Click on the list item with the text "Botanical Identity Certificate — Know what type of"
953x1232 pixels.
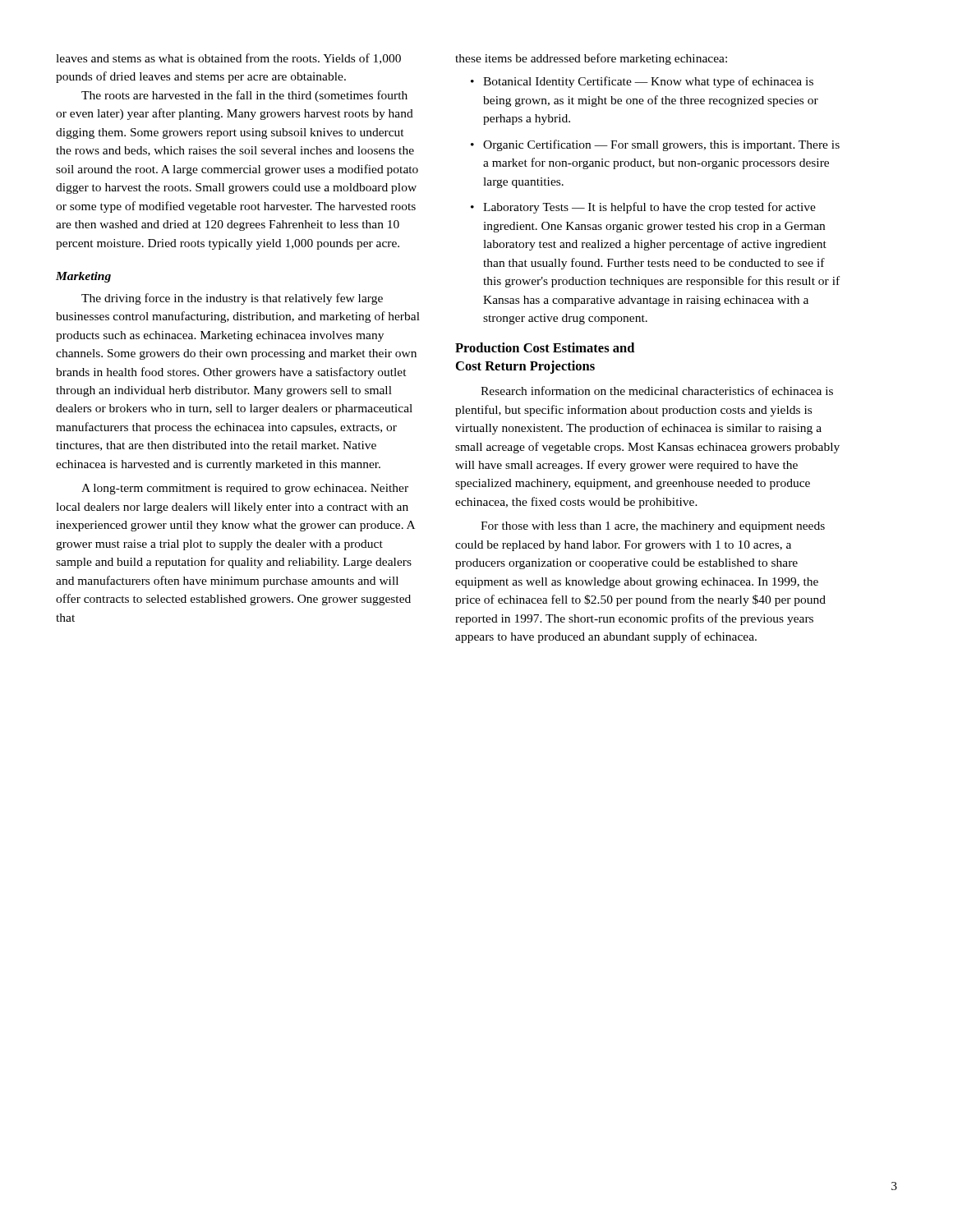point(651,100)
